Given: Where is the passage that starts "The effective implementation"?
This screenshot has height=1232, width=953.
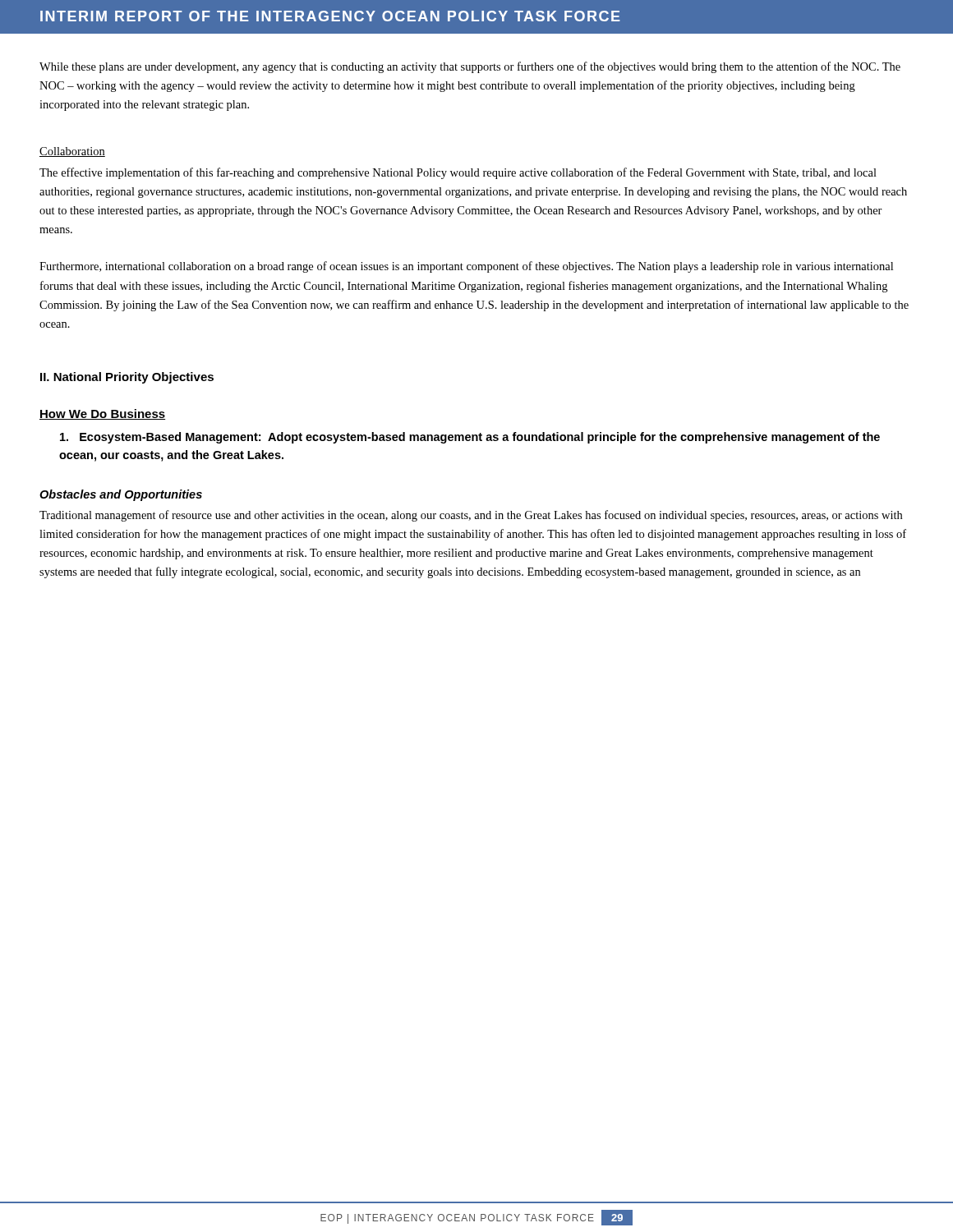Looking at the screenshot, I should click(x=473, y=201).
